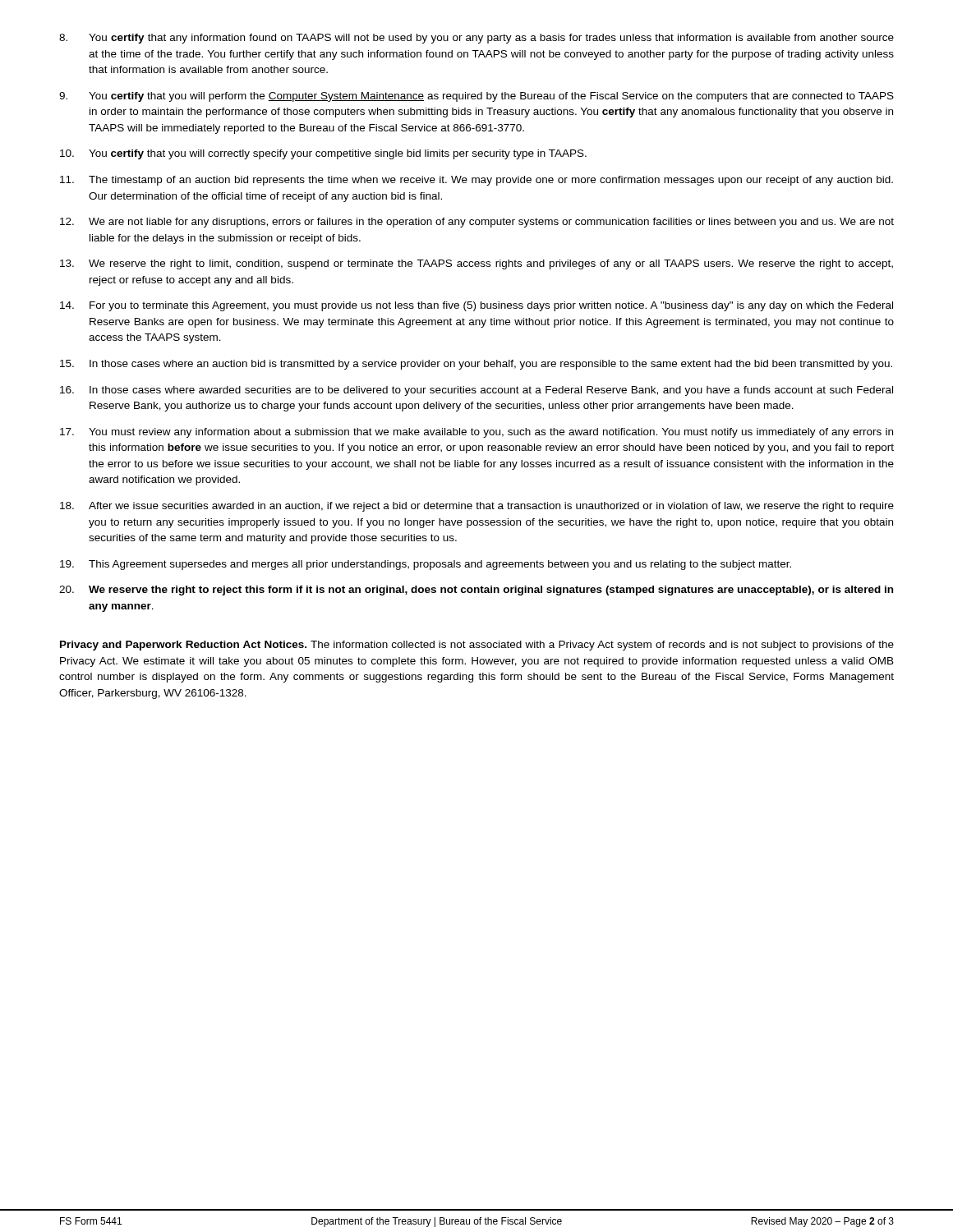Click the passage that begins "16. In those cases where awarded securities"
The width and height of the screenshot is (953, 1232).
pyautogui.click(x=476, y=398)
